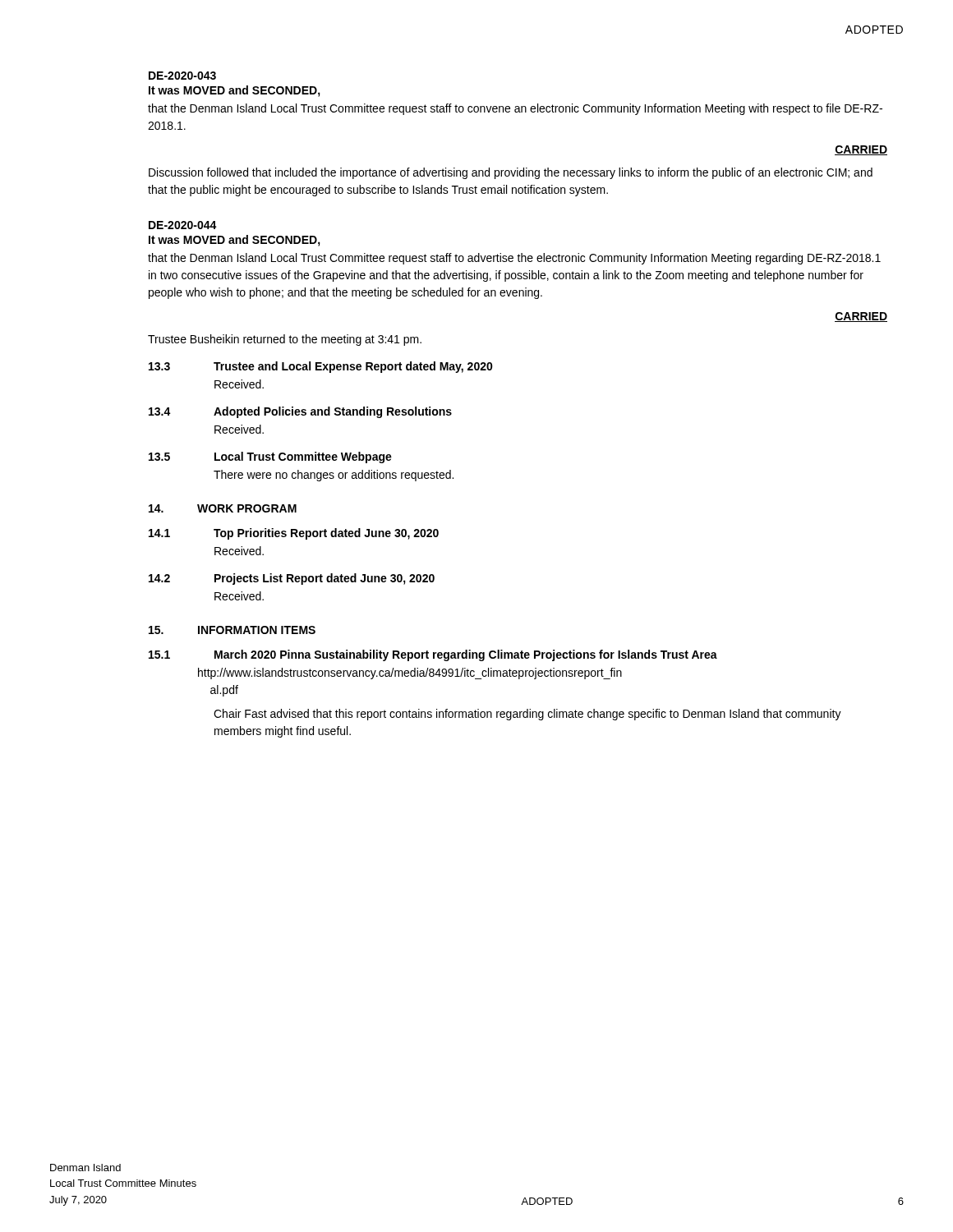Find the region starting "13.5 Local Trust Committee Webpage"
Screen dimensions: 1232x953
[x=270, y=457]
